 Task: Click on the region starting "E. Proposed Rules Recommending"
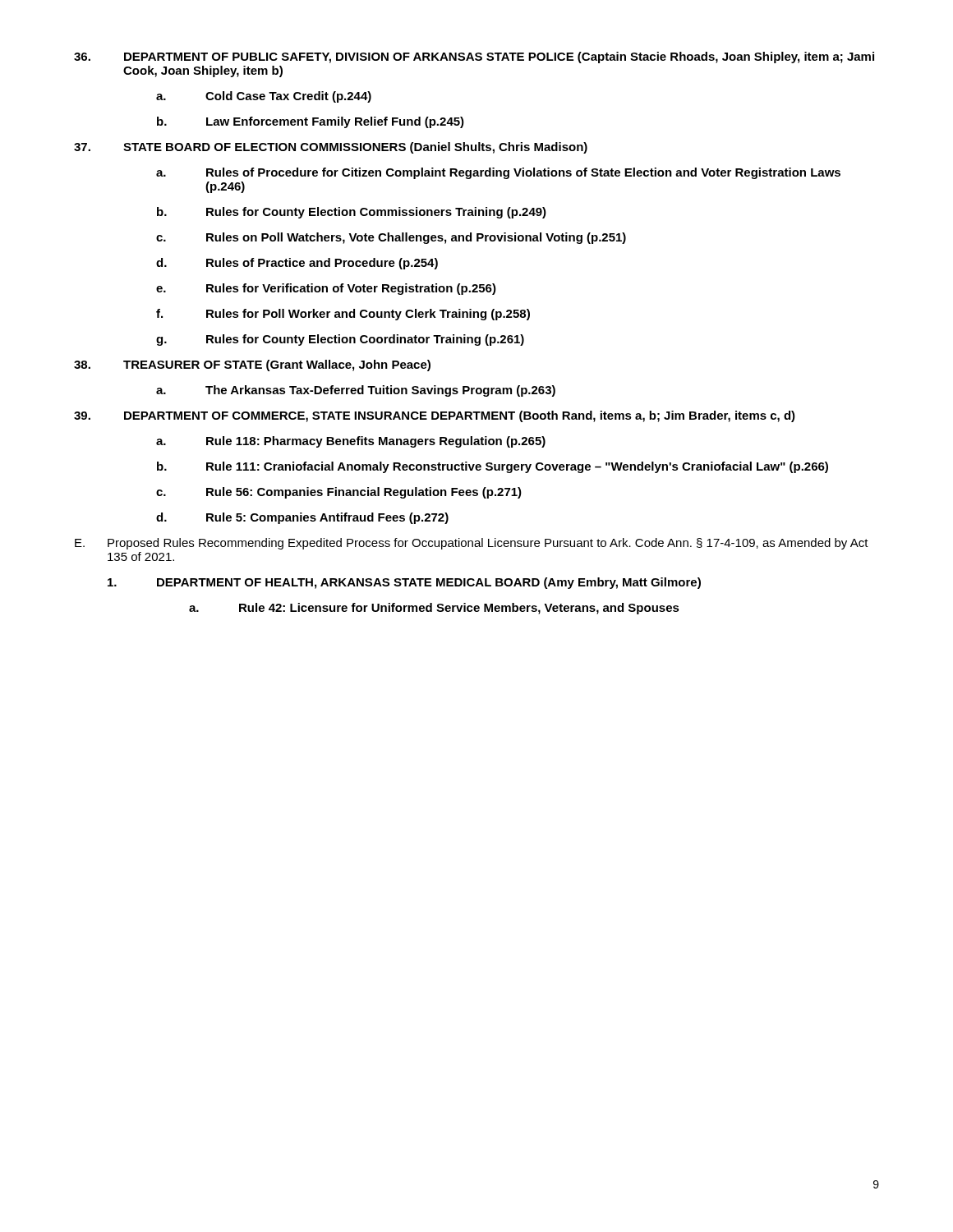[x=476, y=549]
